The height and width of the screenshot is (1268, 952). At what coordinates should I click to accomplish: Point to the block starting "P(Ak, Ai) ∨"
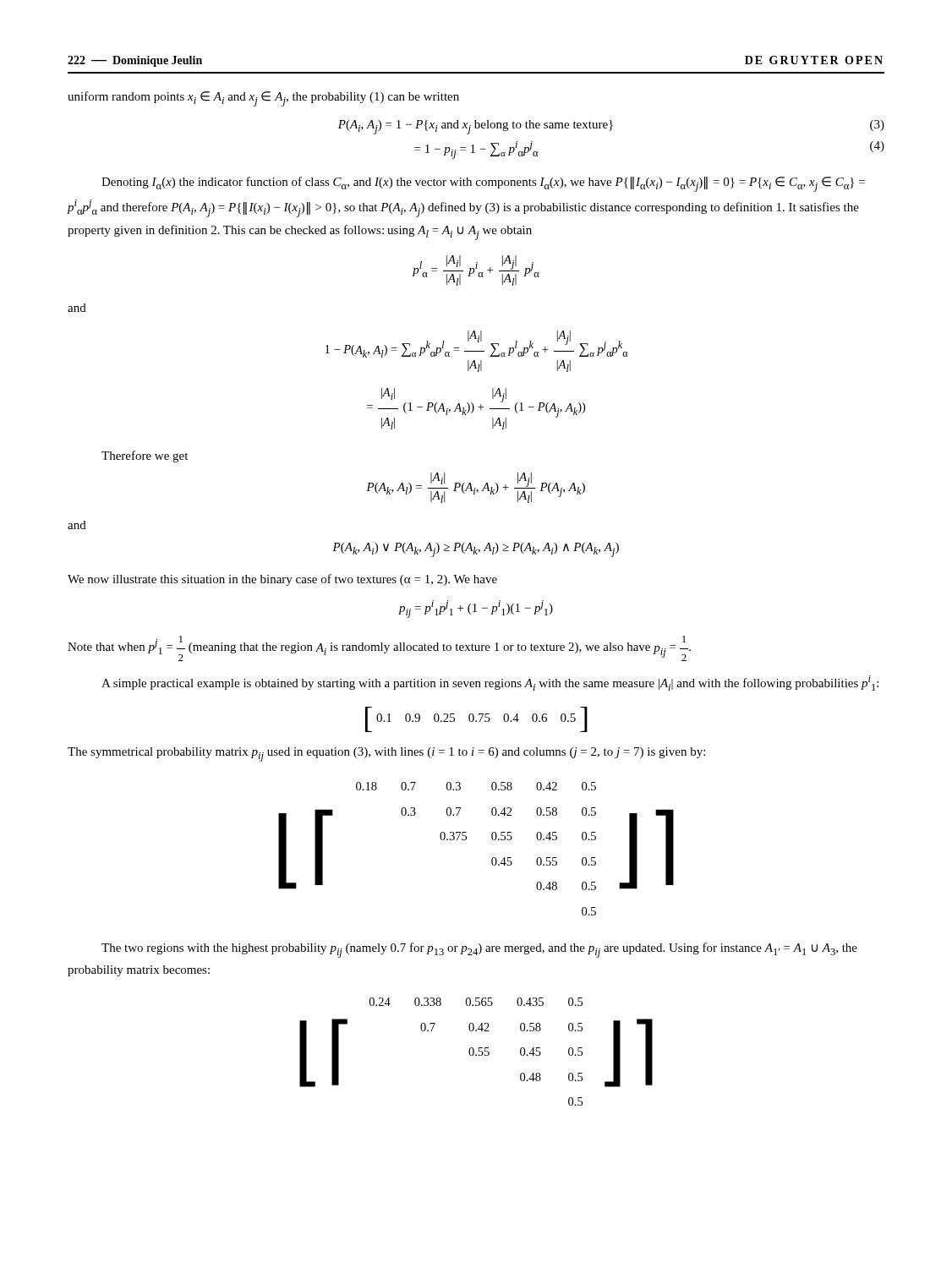pyautogui.click(x=476, y=549)
